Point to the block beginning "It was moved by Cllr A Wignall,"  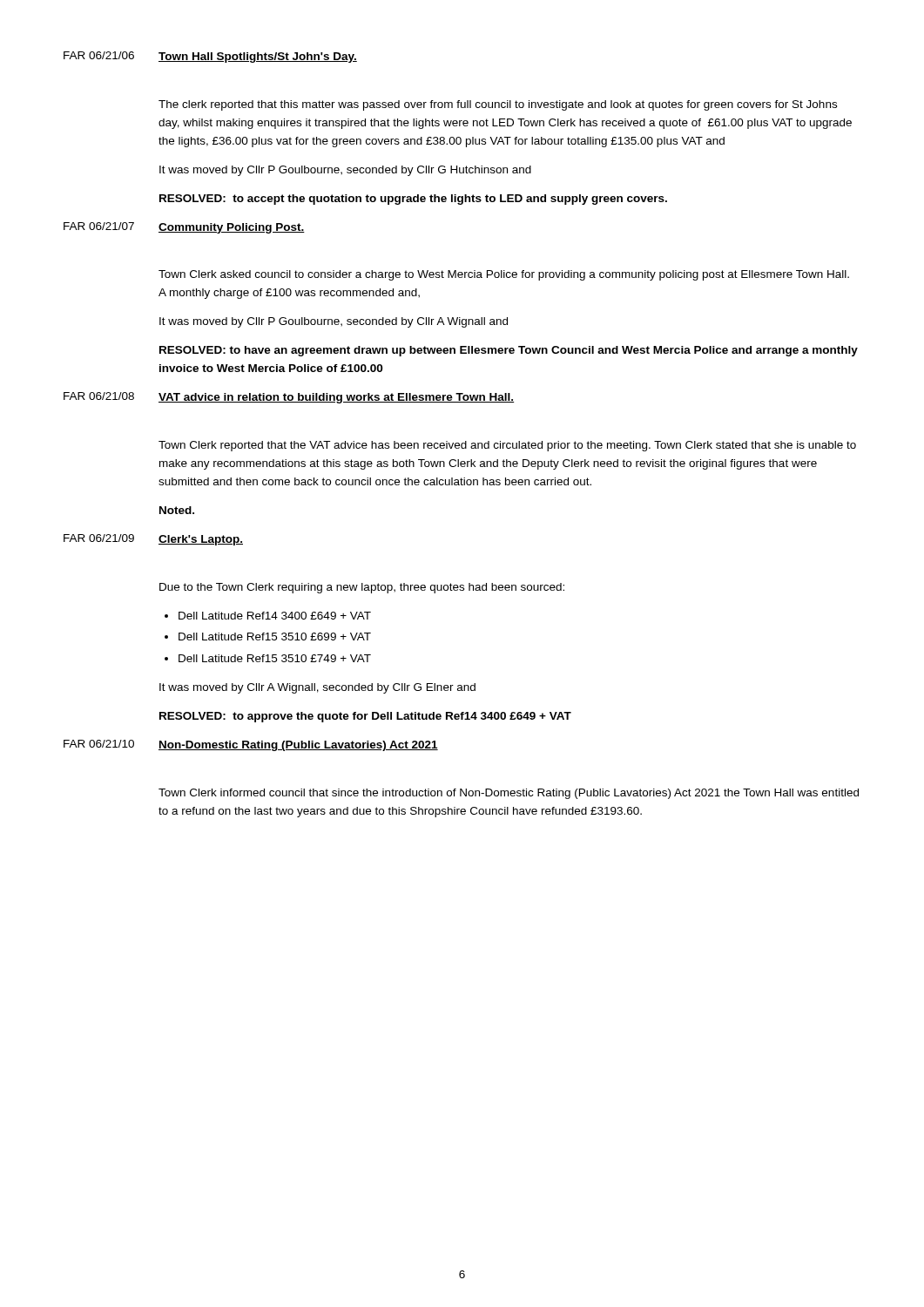coord(317,688)
